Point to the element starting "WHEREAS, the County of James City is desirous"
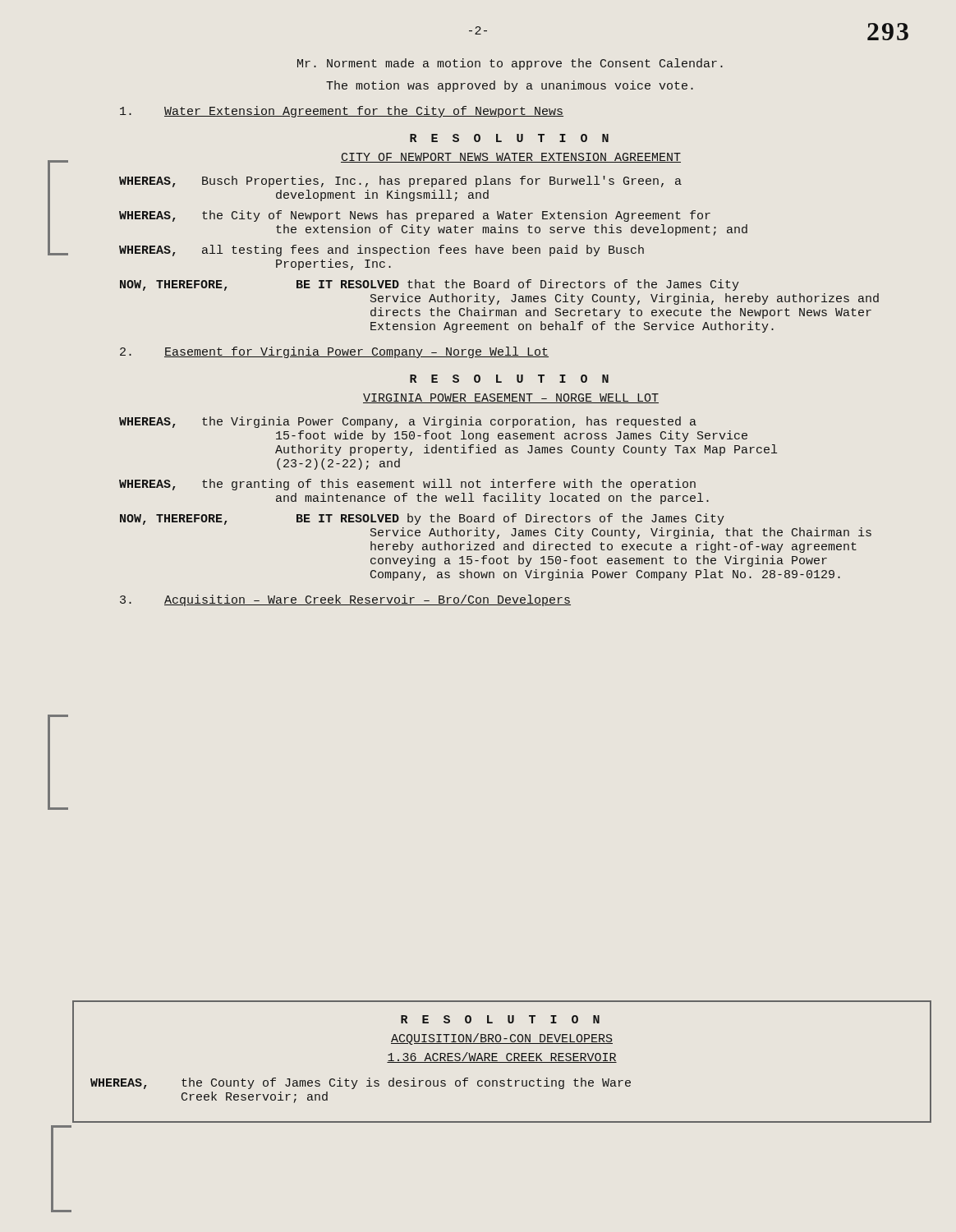 (361, 1091)
